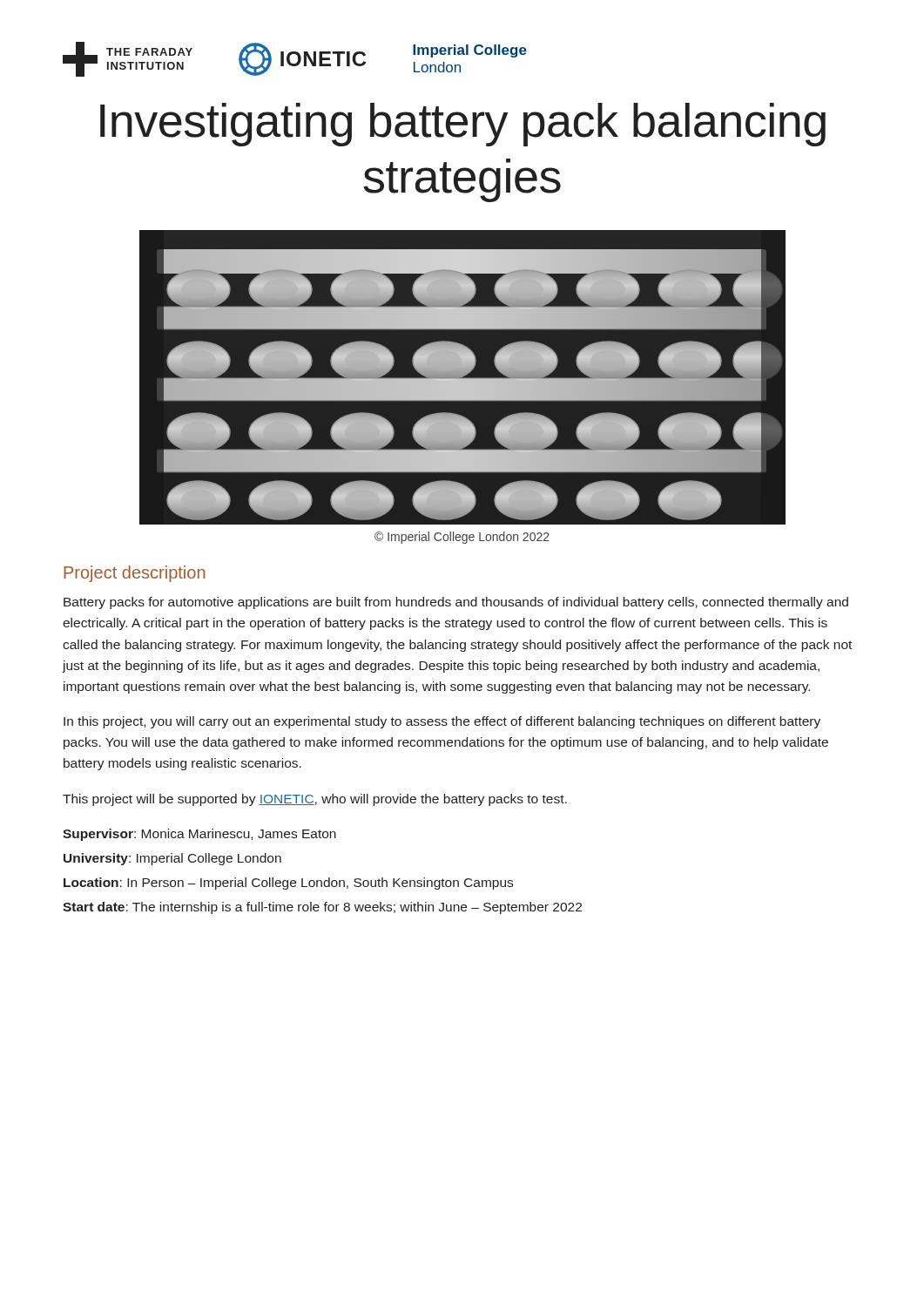Find "© Imperial College London 2022" on this page

[462, 537]
